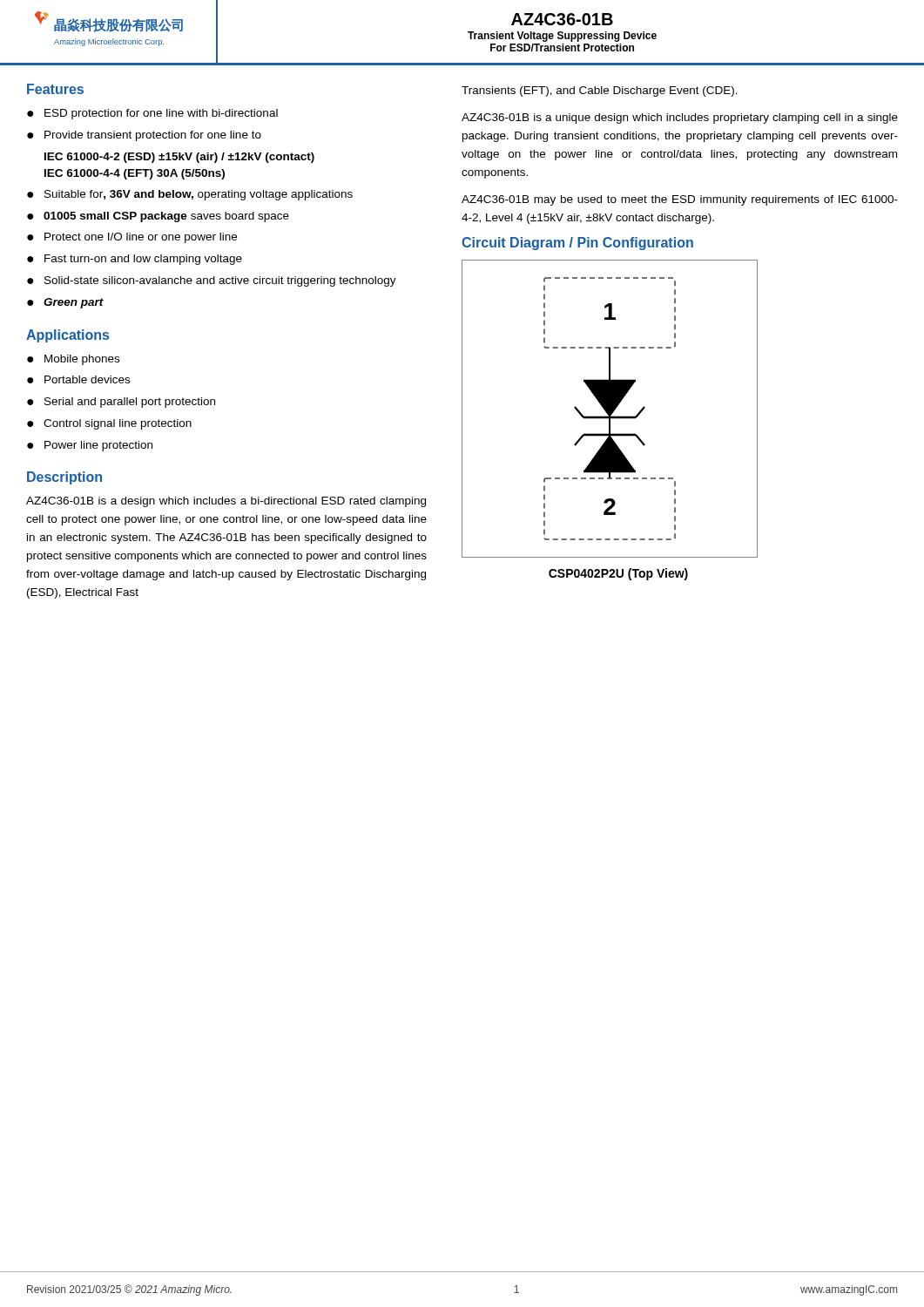Select the list item with the text "● Control signal line"

109,424
